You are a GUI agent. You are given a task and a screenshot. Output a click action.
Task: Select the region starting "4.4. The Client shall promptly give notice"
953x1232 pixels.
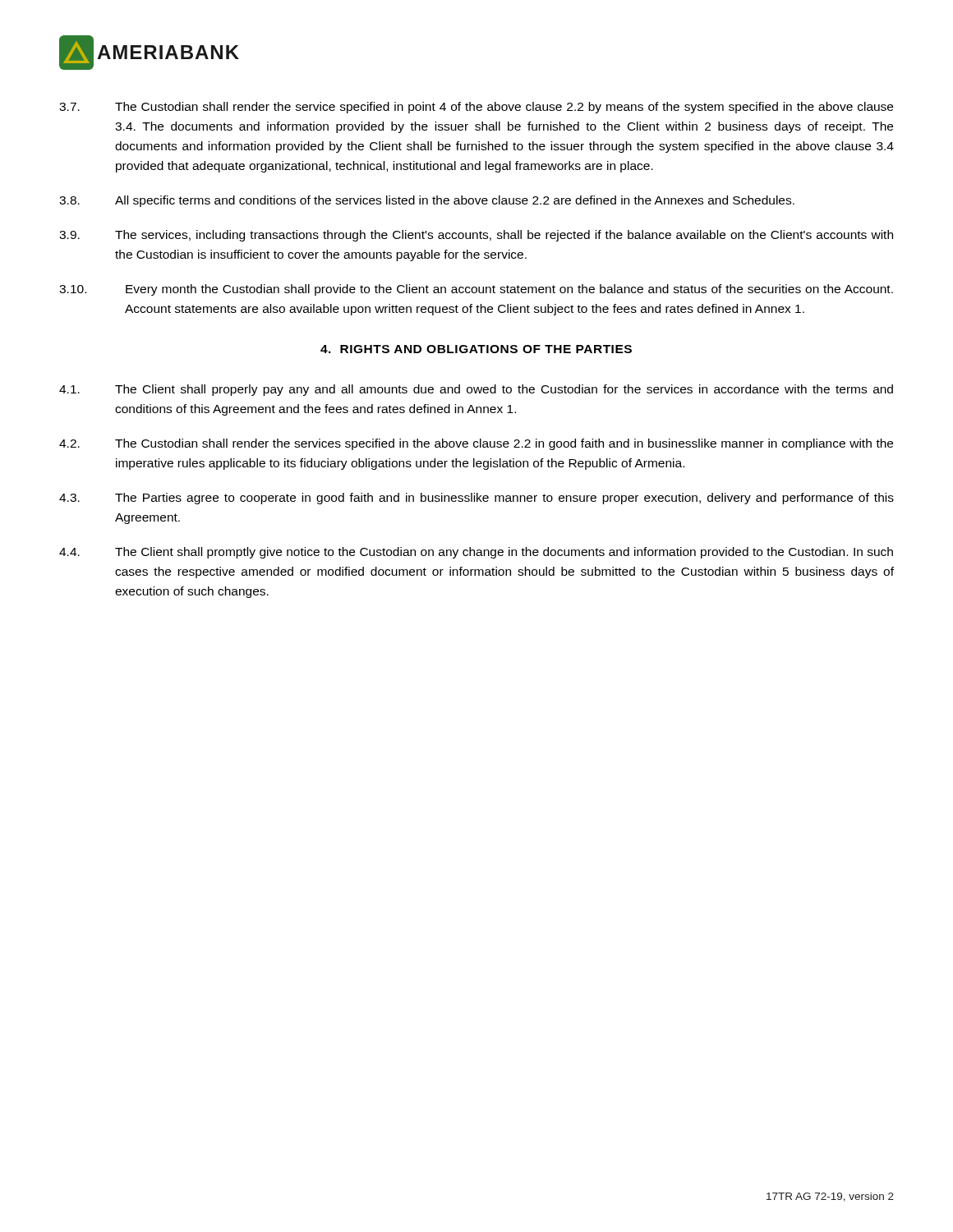(476, 572)
